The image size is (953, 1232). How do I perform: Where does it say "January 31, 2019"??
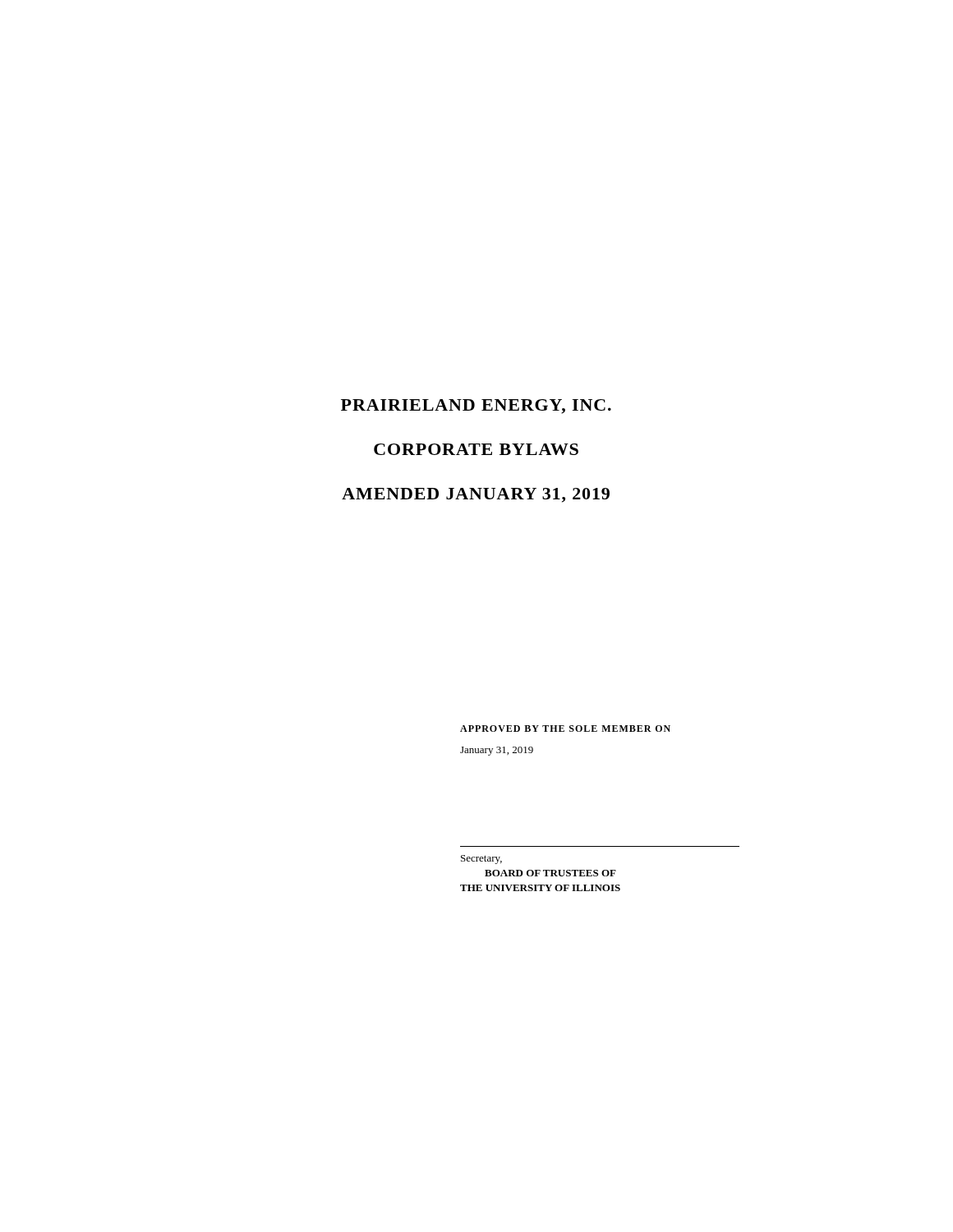pos(497,749)
